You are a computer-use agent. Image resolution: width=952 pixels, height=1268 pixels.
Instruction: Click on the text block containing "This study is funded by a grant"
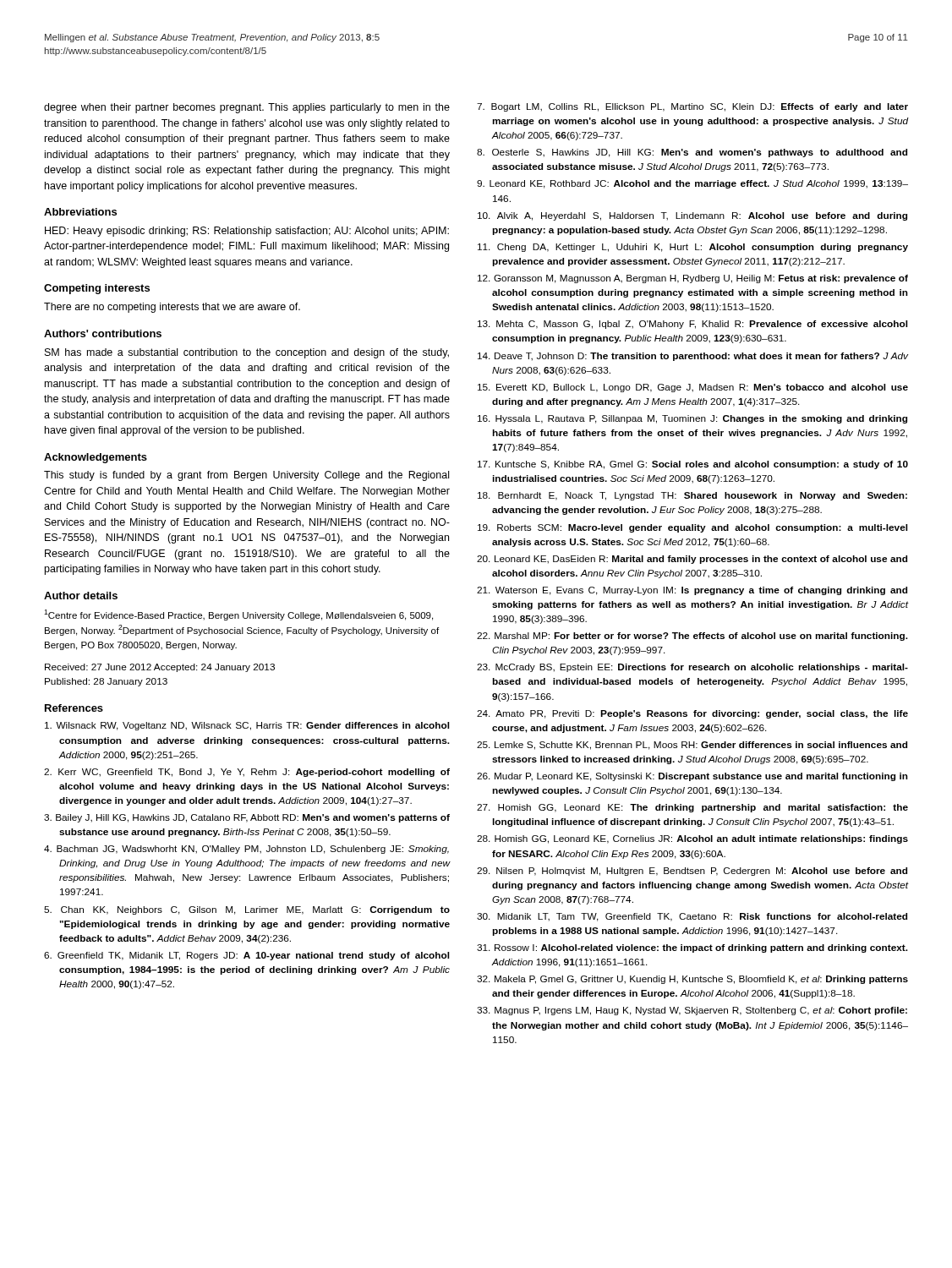coord(247,522)
